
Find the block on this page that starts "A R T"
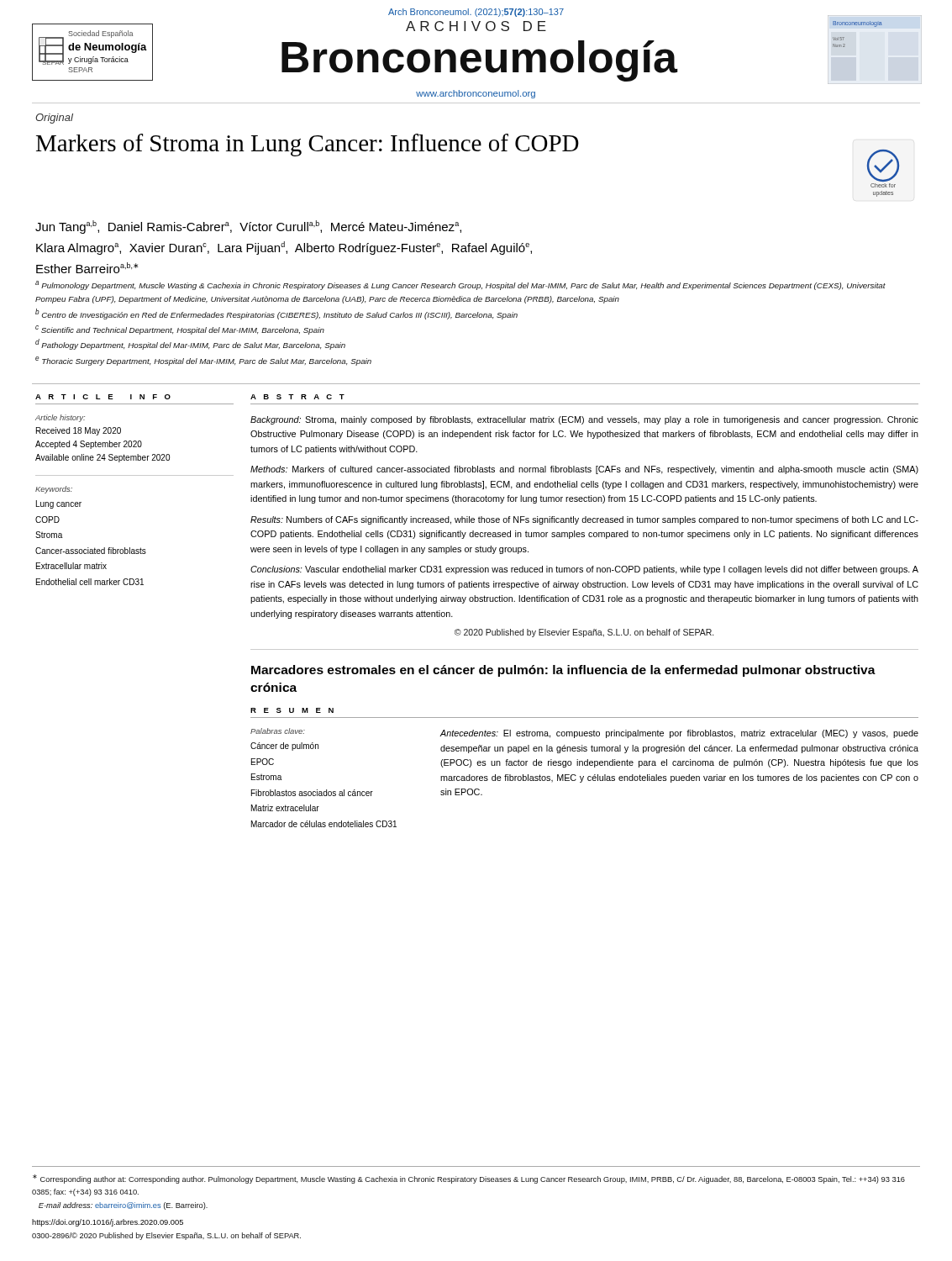(103, 397)
